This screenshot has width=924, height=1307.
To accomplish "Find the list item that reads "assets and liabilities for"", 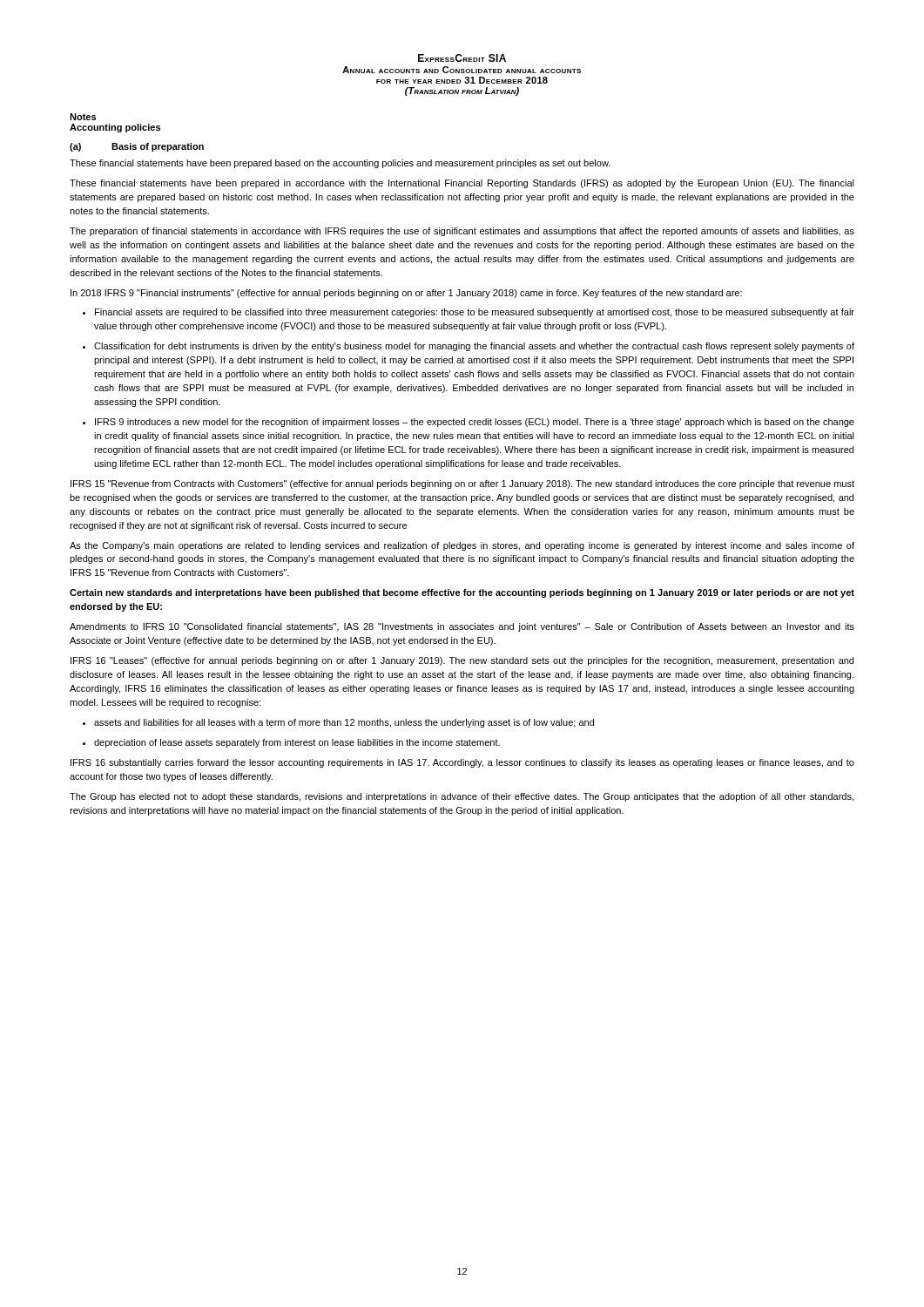I will (462, 723).
